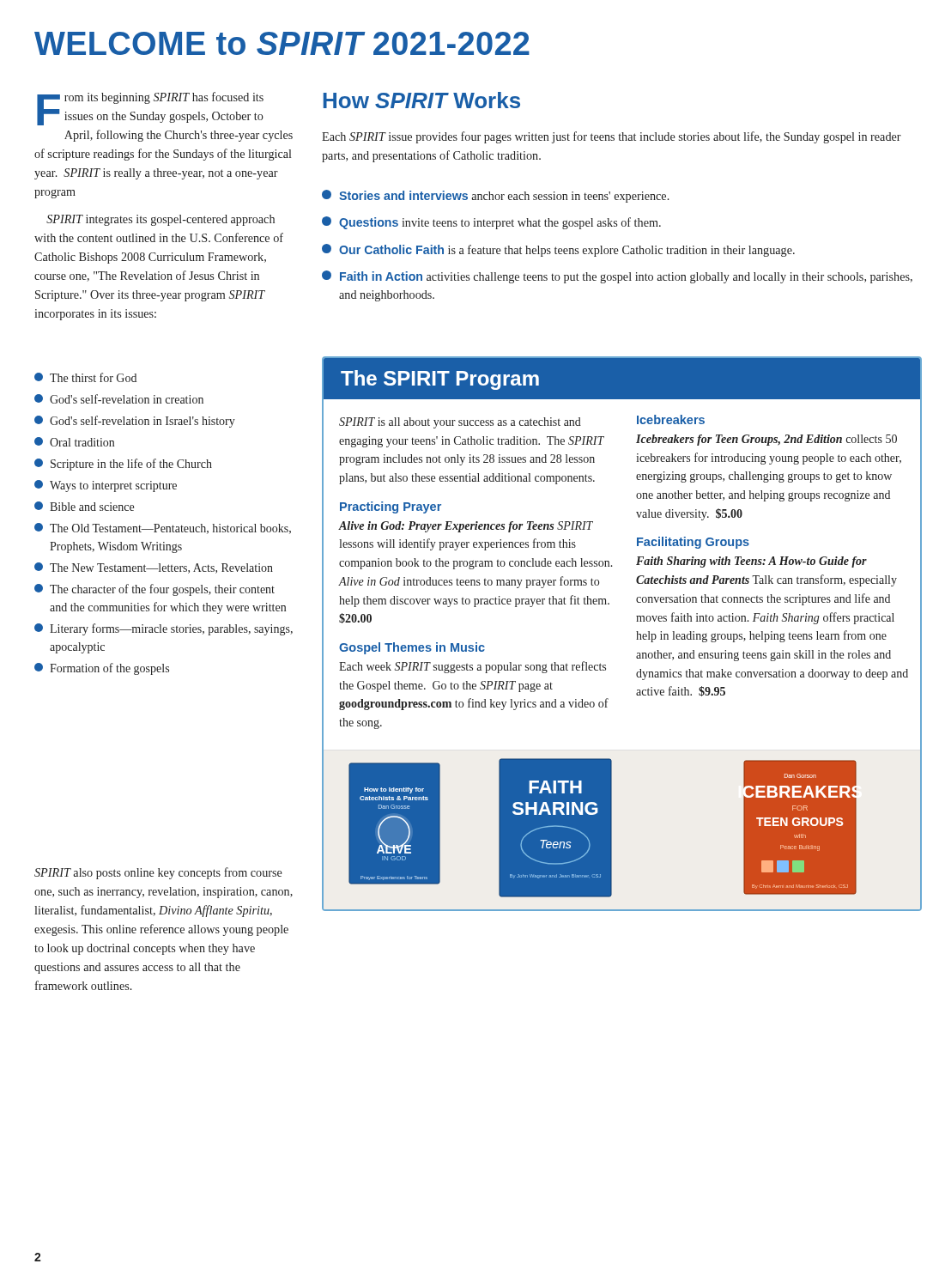Screen dimensions: 1288x951
Task: Locate the passage starting "Facilitating Groups"
Action: pyautogui.click(x=693, y=542)
